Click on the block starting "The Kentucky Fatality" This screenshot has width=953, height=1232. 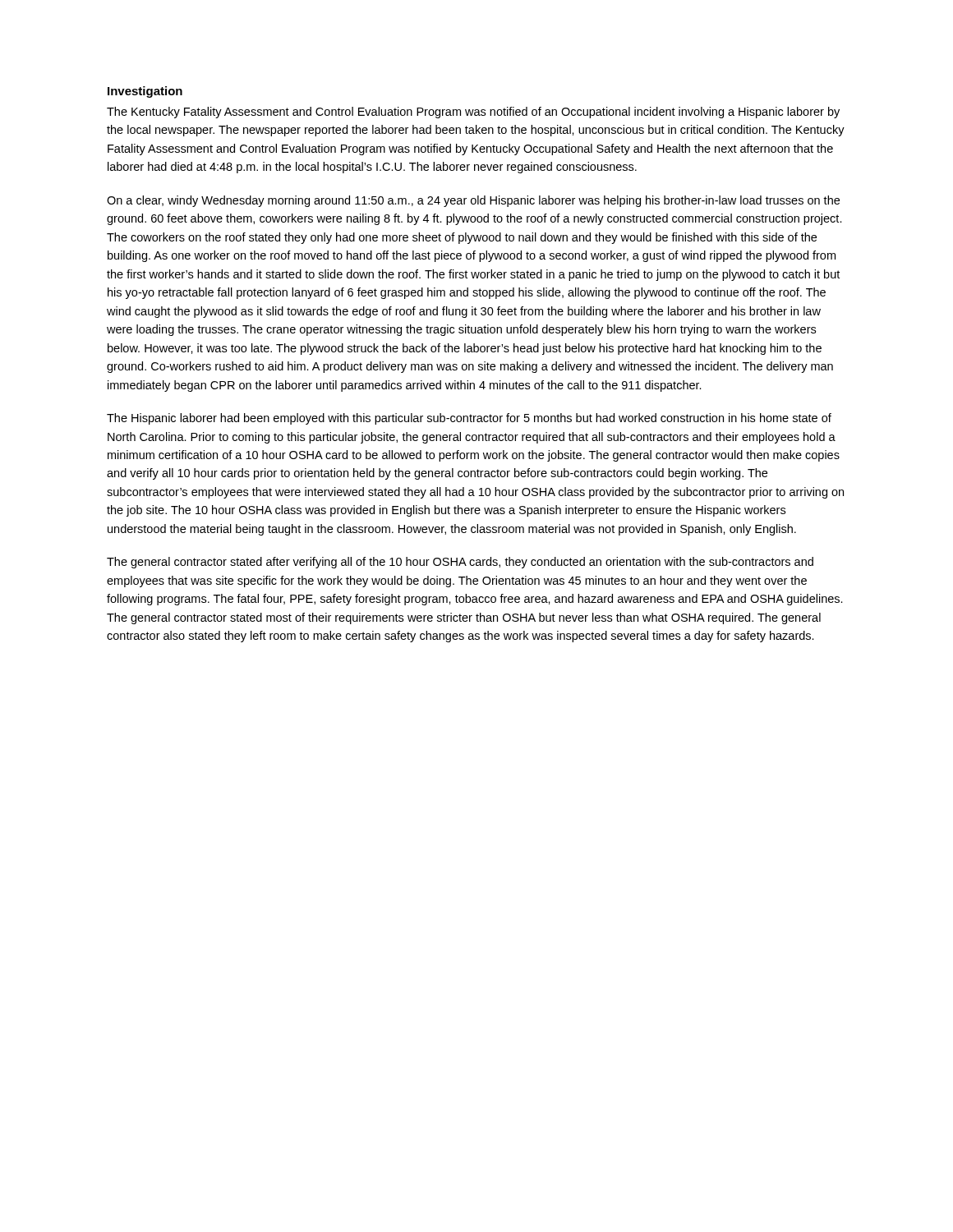click(475, 139)
